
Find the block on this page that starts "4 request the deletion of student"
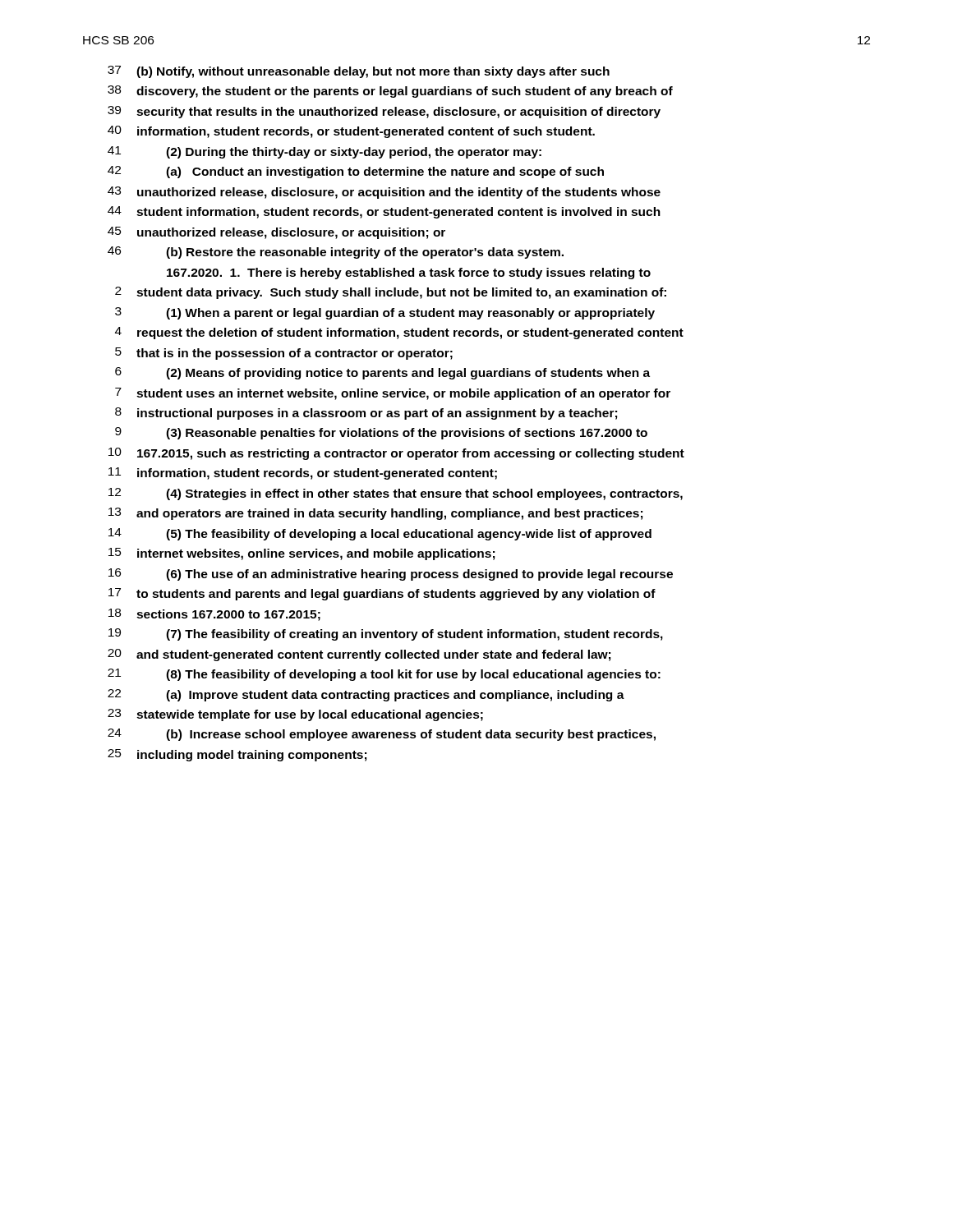click(x=383, y=333)
